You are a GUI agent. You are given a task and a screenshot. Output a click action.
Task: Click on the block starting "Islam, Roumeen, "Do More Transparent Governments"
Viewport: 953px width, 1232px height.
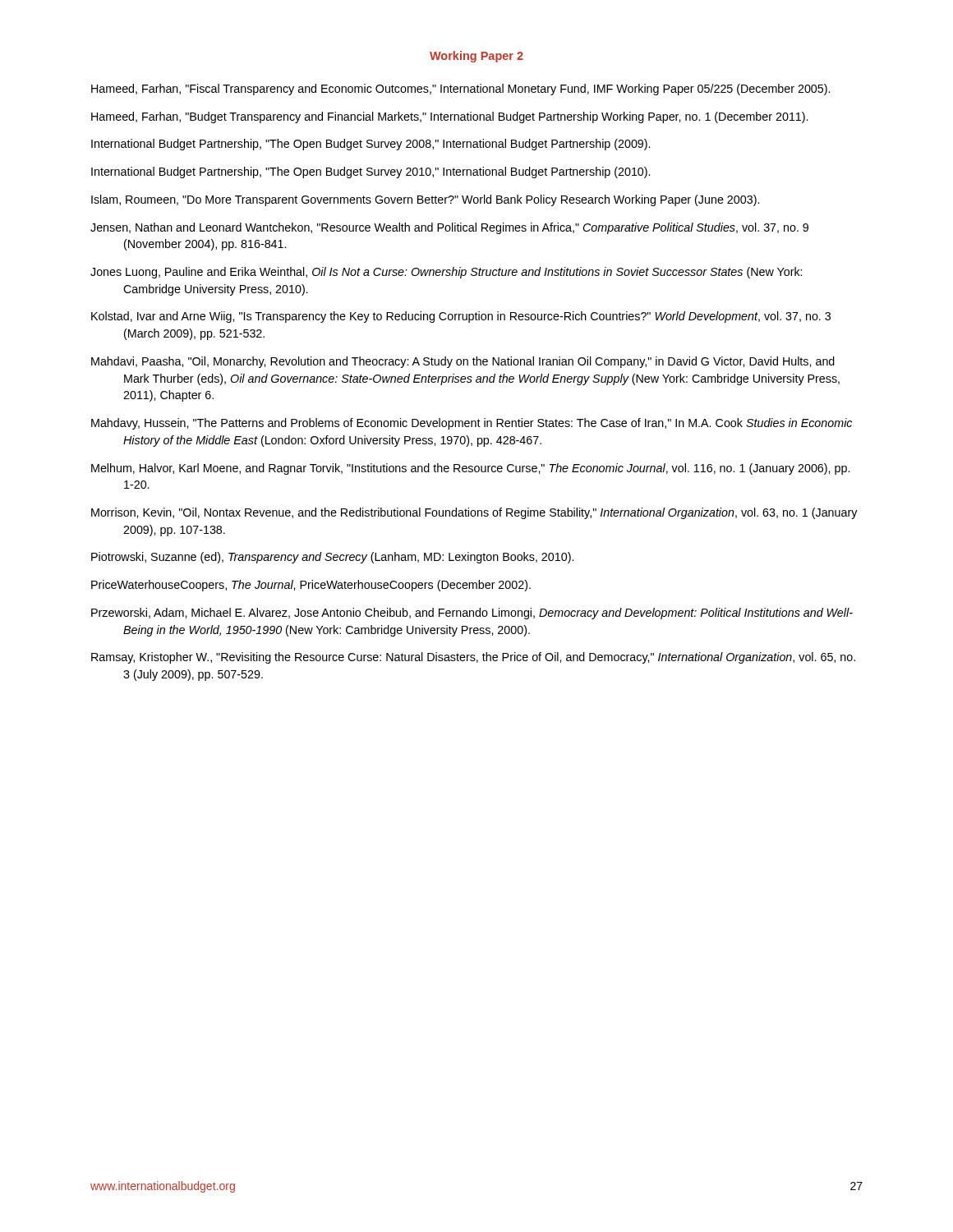(x=425, y=199)
